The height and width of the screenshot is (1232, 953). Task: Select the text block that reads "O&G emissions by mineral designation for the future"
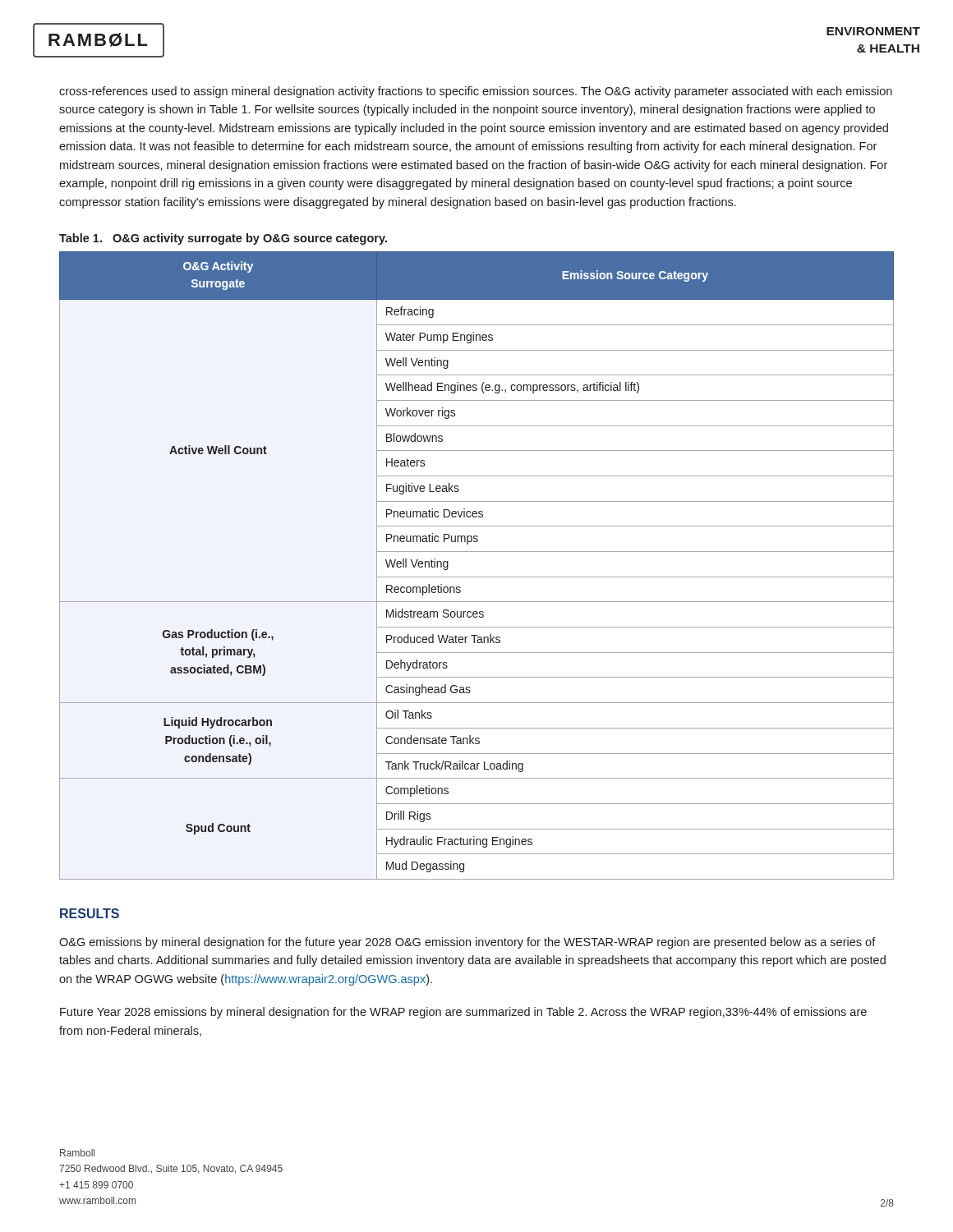point(473,960)
